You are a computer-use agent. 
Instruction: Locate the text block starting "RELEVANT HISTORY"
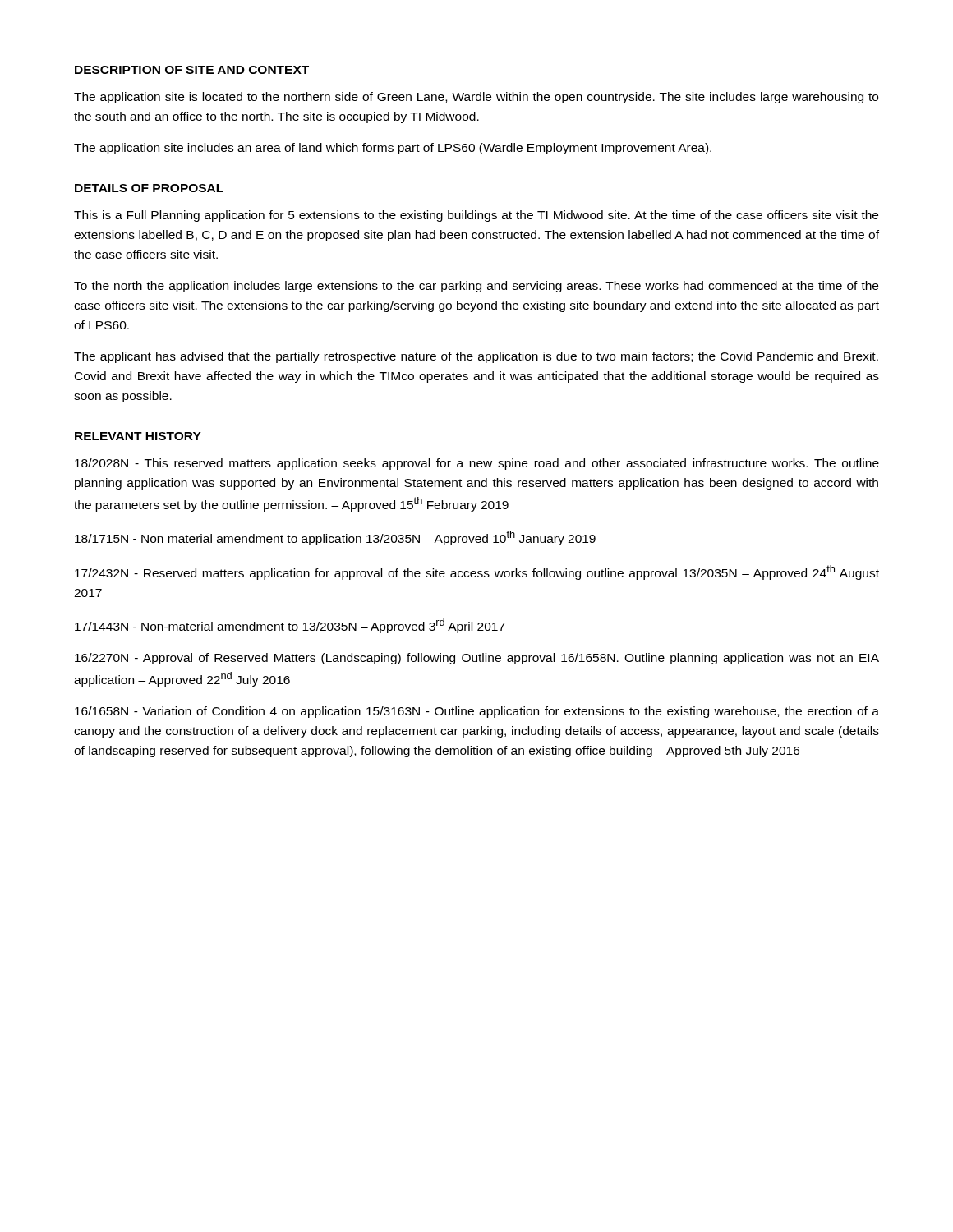coord(138,436)
